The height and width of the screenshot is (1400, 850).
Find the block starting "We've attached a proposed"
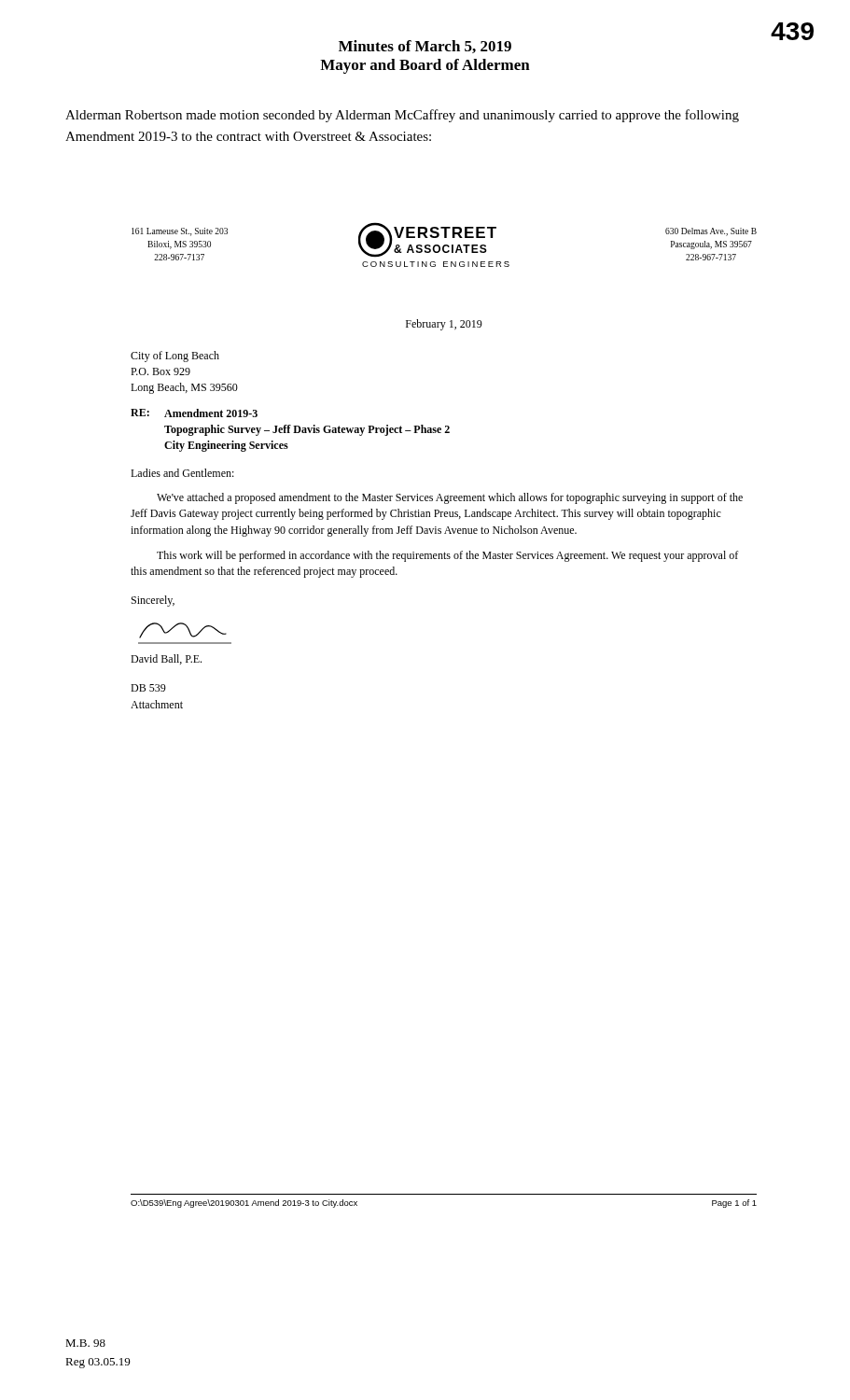coord(437,513)
